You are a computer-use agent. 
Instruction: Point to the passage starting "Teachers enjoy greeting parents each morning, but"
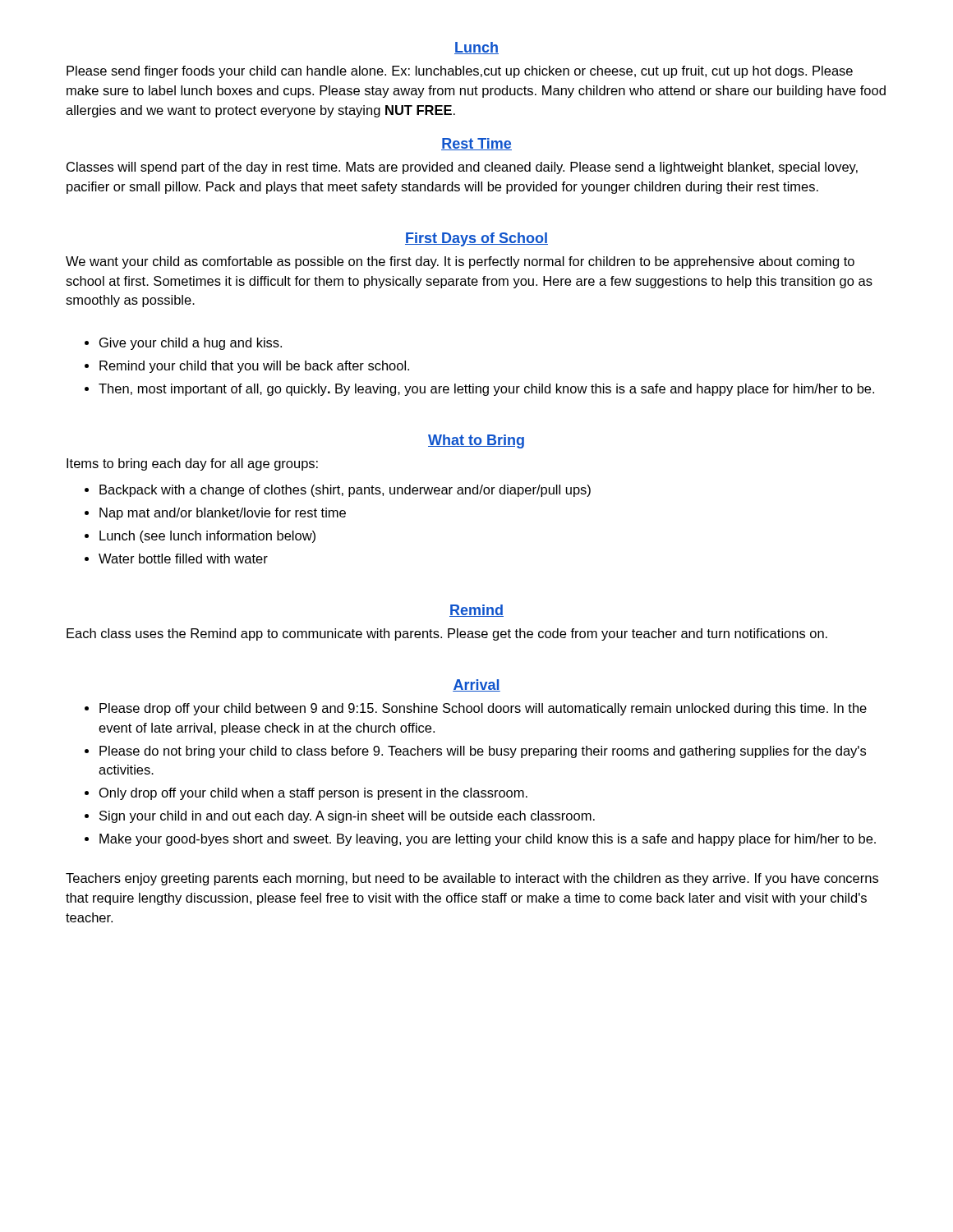(x=472, y=898)
